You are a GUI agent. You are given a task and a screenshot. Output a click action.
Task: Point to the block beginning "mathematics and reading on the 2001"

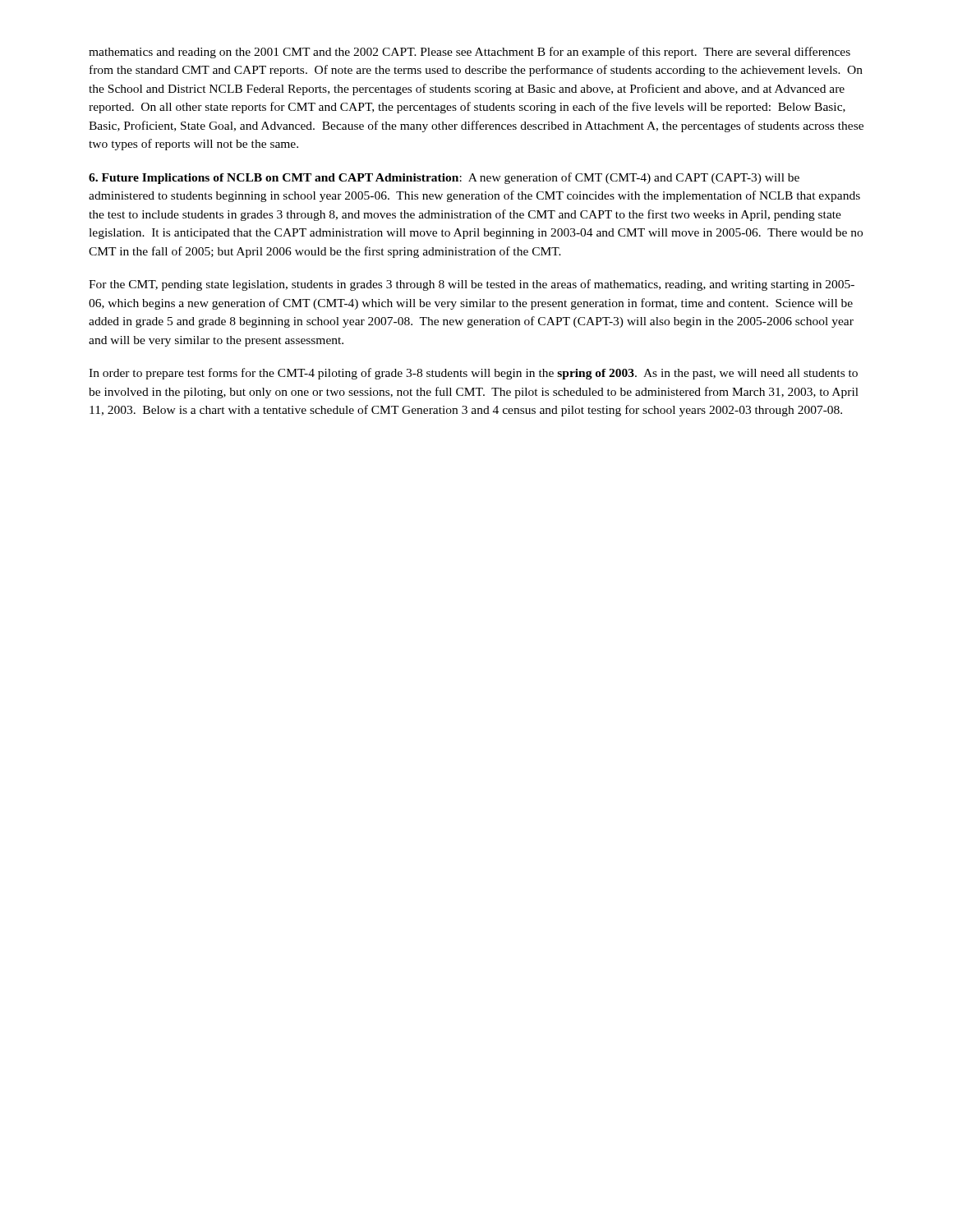click(x=476, y=97)
